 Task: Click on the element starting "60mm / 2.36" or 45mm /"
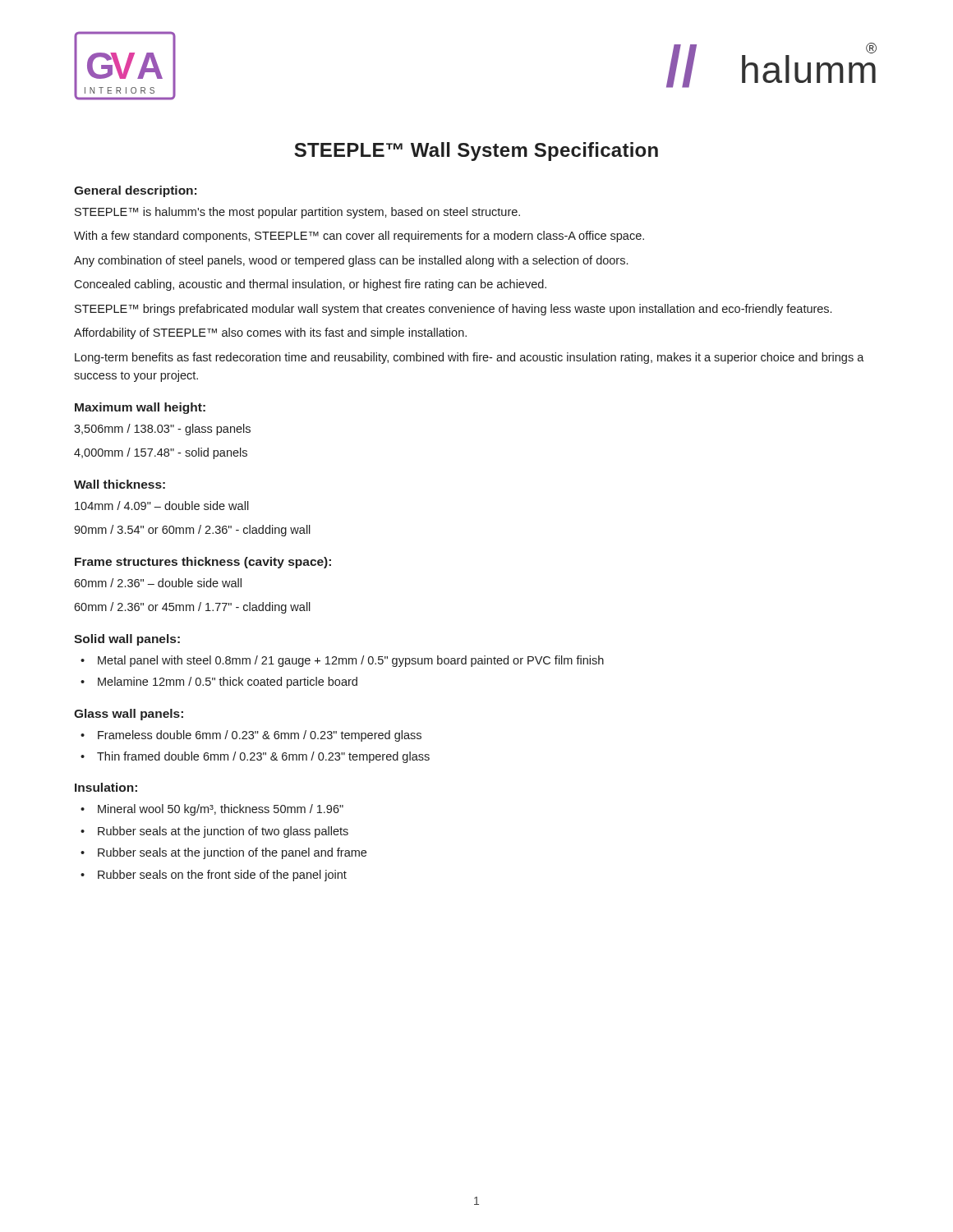tap(192, 607)
